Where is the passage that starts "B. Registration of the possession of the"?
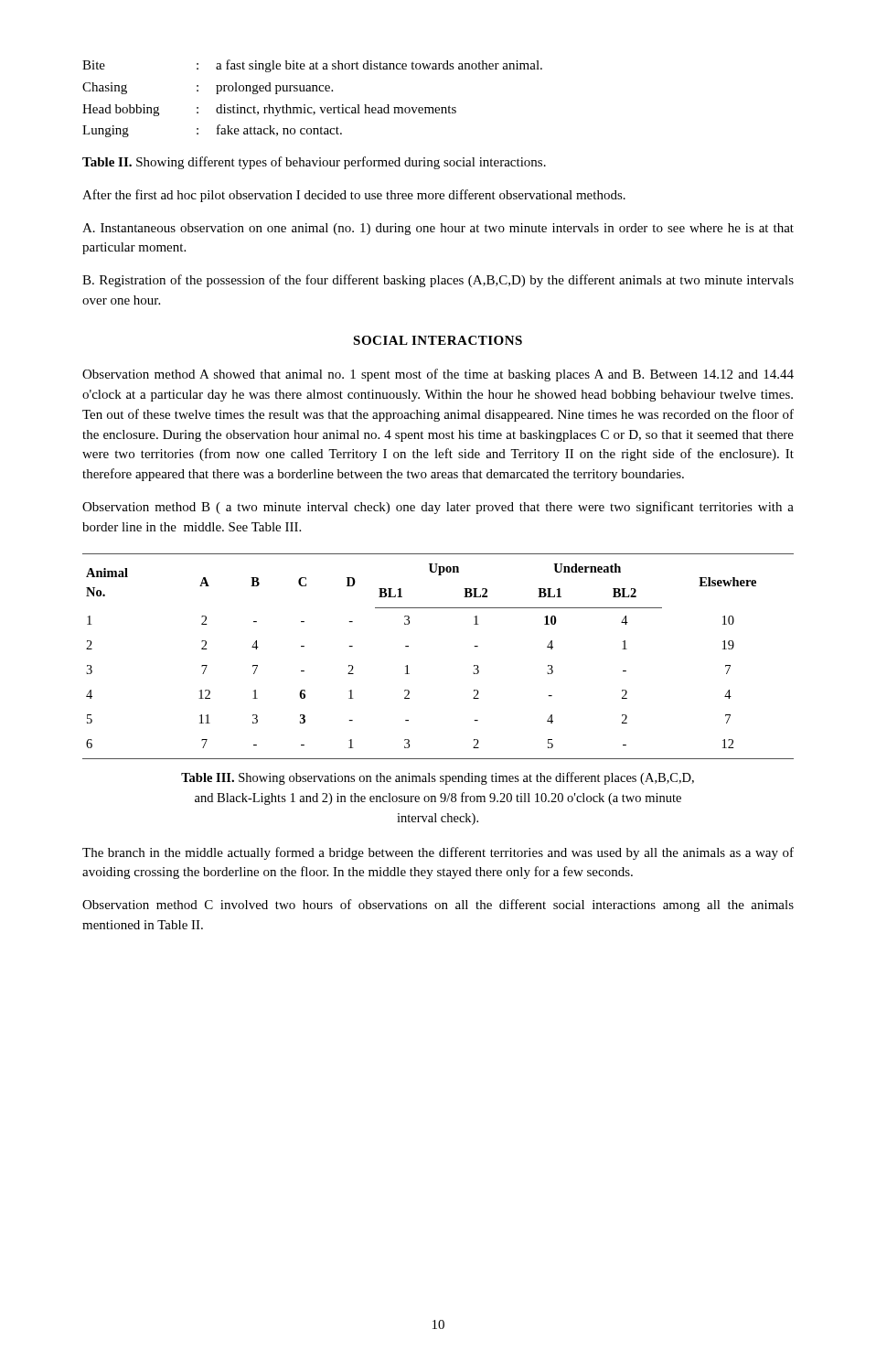 [x=438, y=290]
